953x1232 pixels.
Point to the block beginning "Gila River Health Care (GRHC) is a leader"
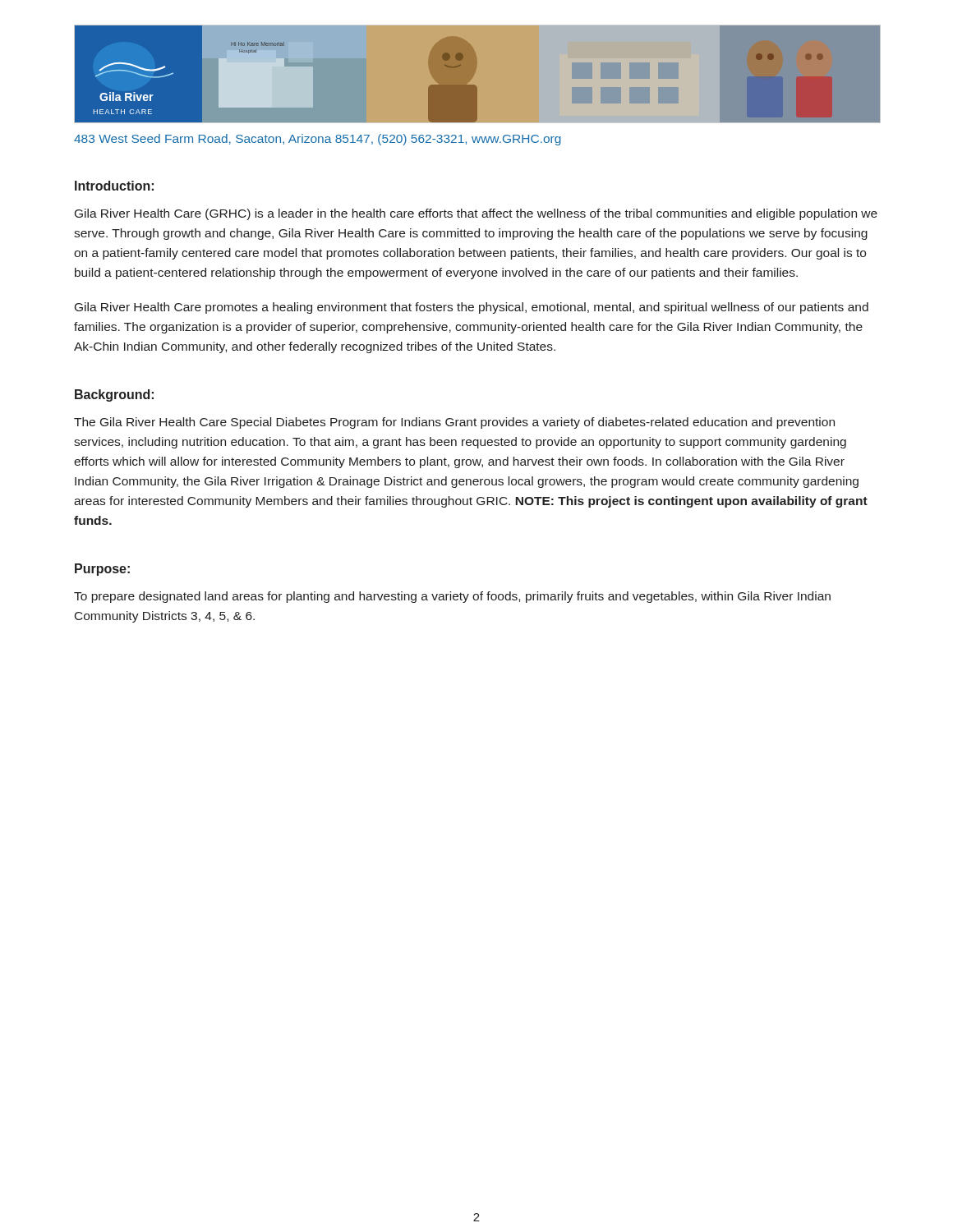pyautogui.click(x=476, y=243)
